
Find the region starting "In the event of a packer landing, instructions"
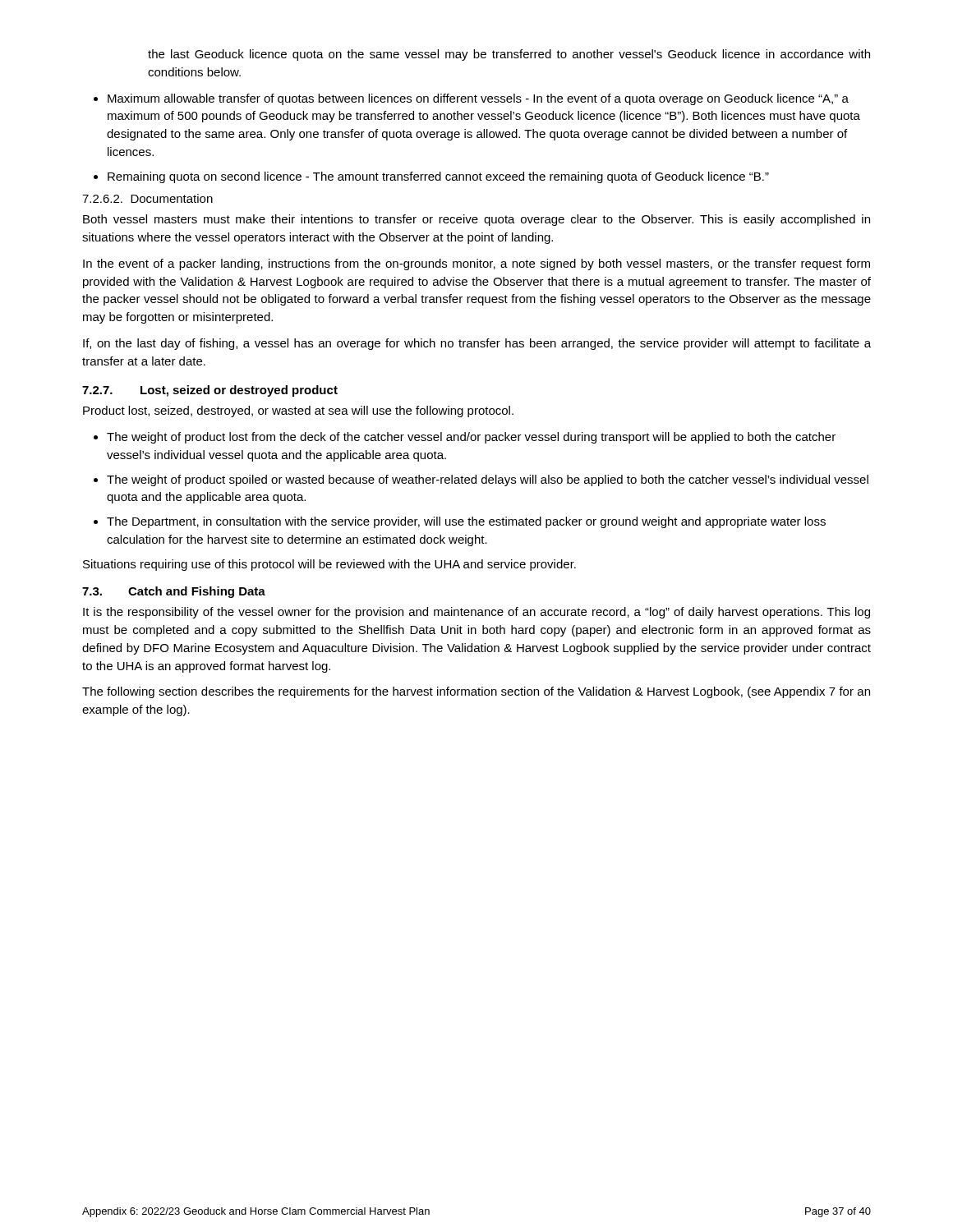[476, 290]
